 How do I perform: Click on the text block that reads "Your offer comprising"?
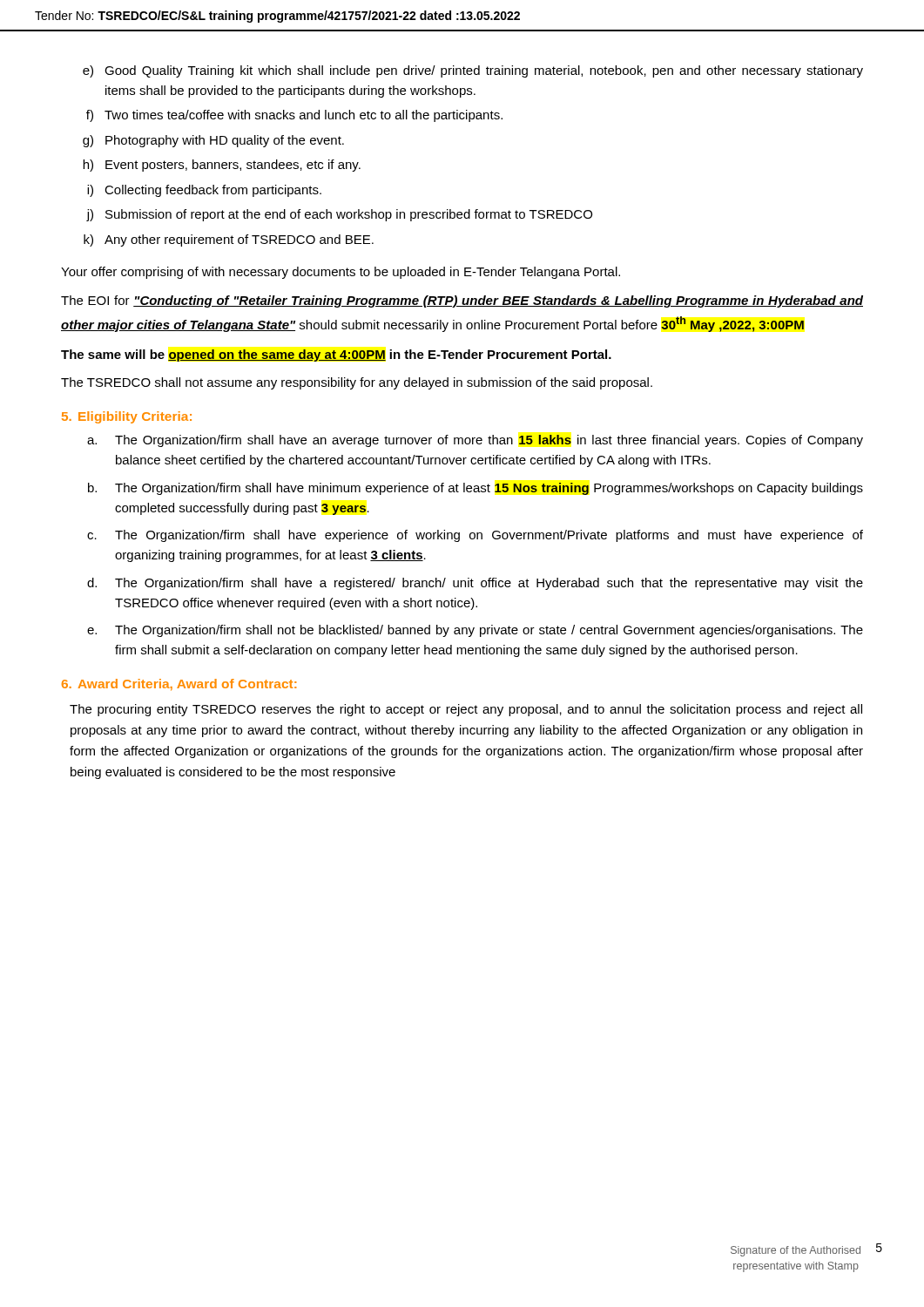(341, 271)
